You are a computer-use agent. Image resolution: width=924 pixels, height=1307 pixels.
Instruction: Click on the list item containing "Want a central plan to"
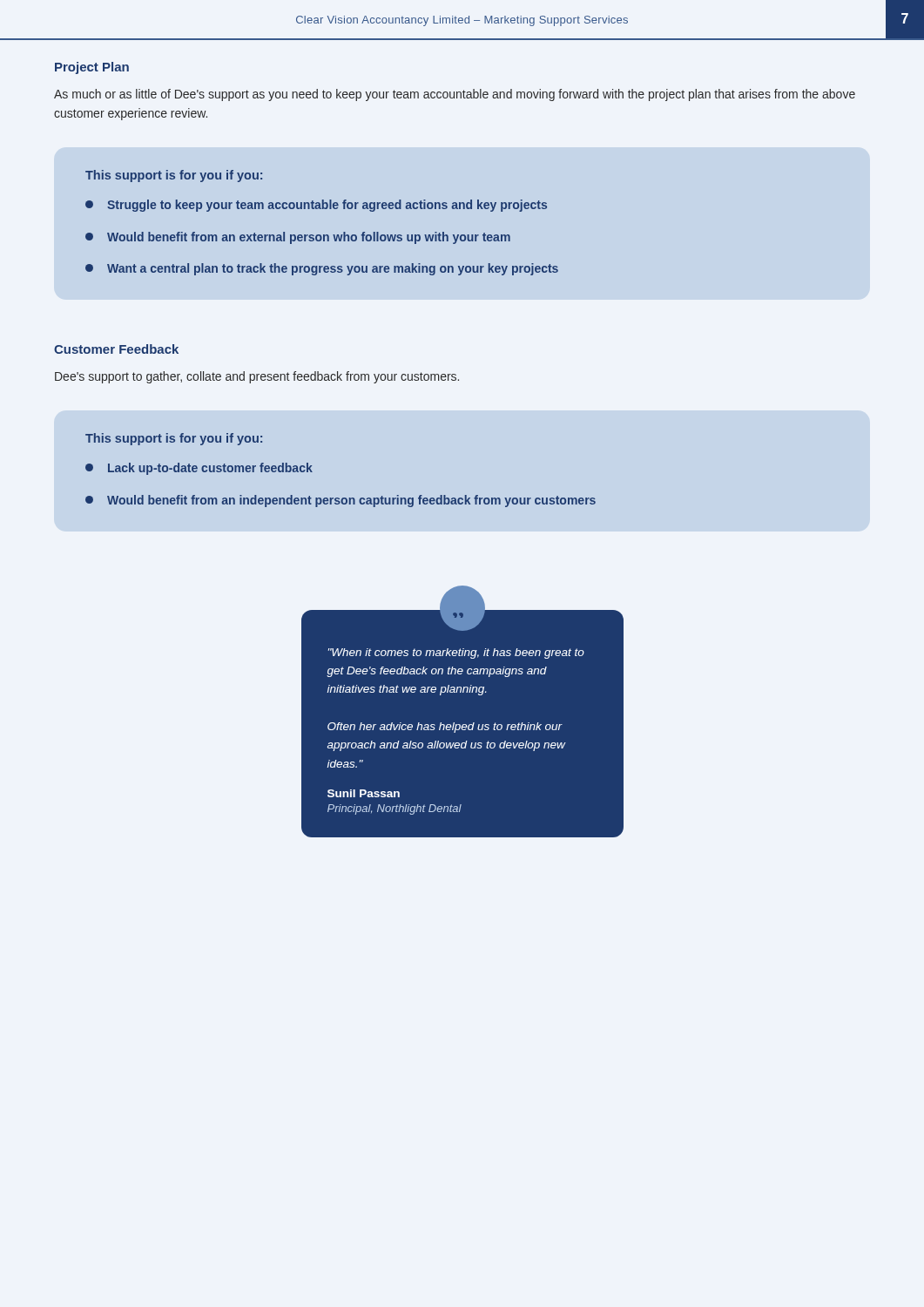(322, 268)
